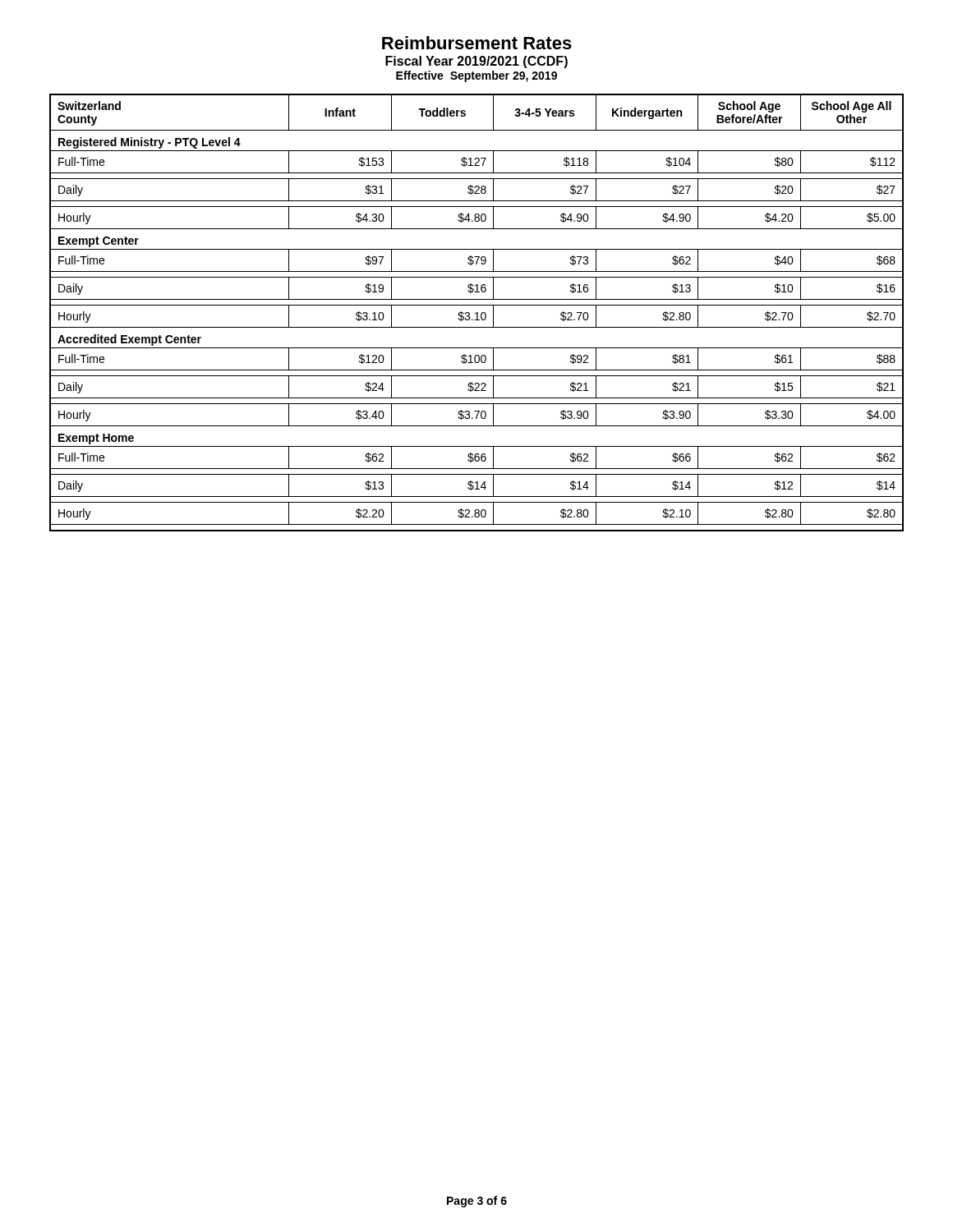Locate the table
The width and height of the screenshot is (953, 1232).
click(476, 312)
